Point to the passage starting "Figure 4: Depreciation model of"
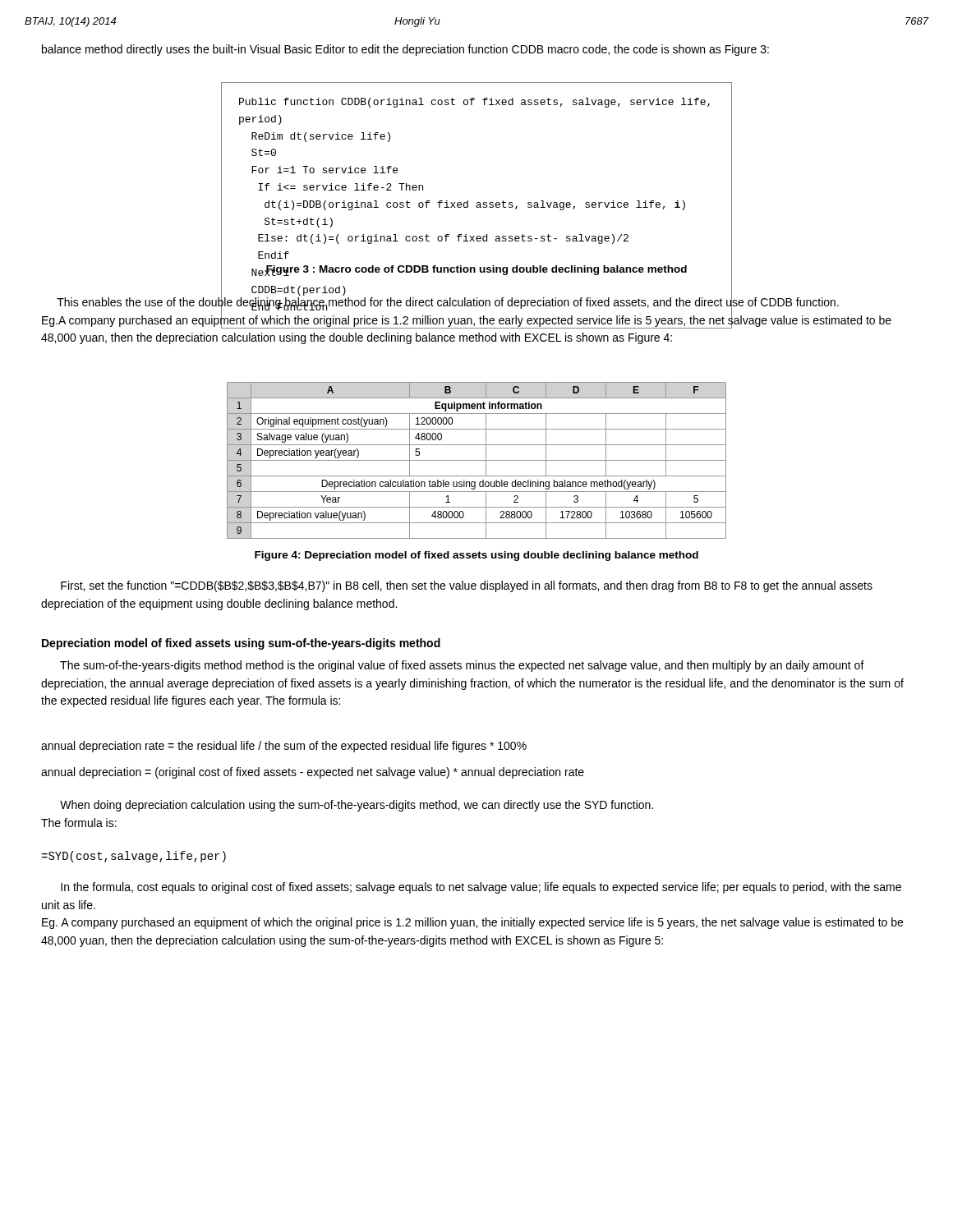The width and height of the screenshot is (953, 1232). (x=476, y=555)
